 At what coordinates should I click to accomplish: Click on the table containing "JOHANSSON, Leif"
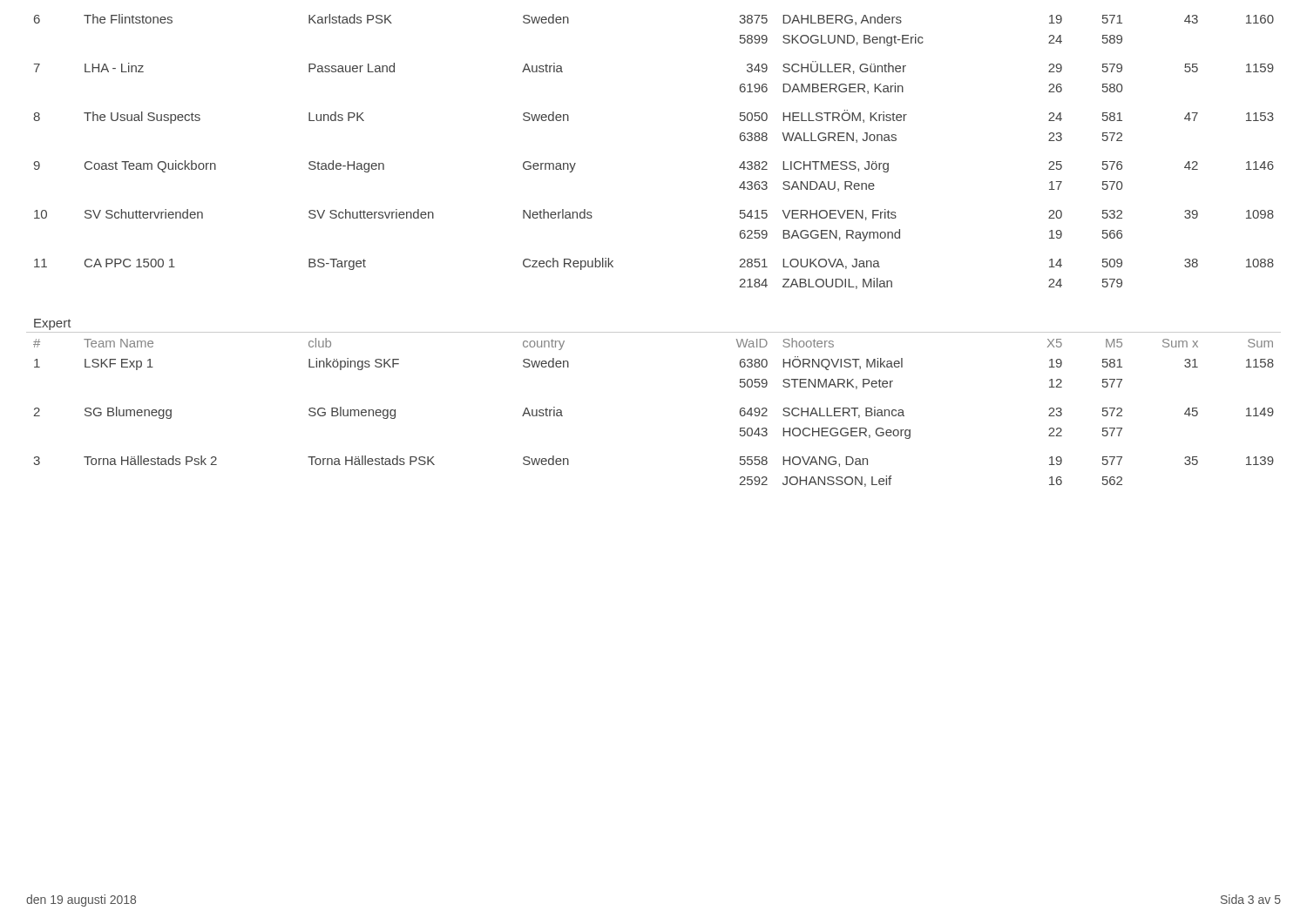tap(654, 249)
